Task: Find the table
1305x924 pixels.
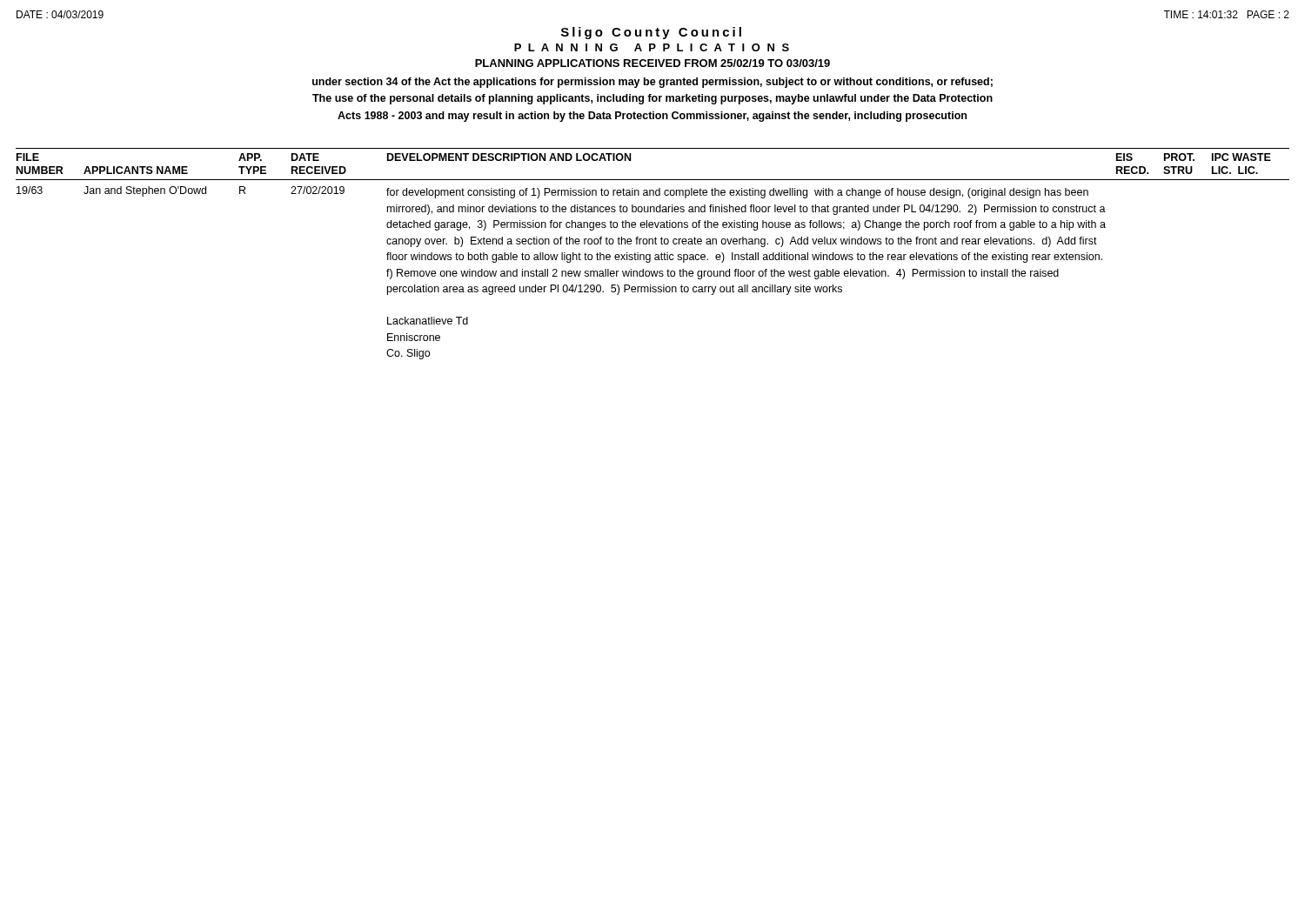Action: [652, 255]
